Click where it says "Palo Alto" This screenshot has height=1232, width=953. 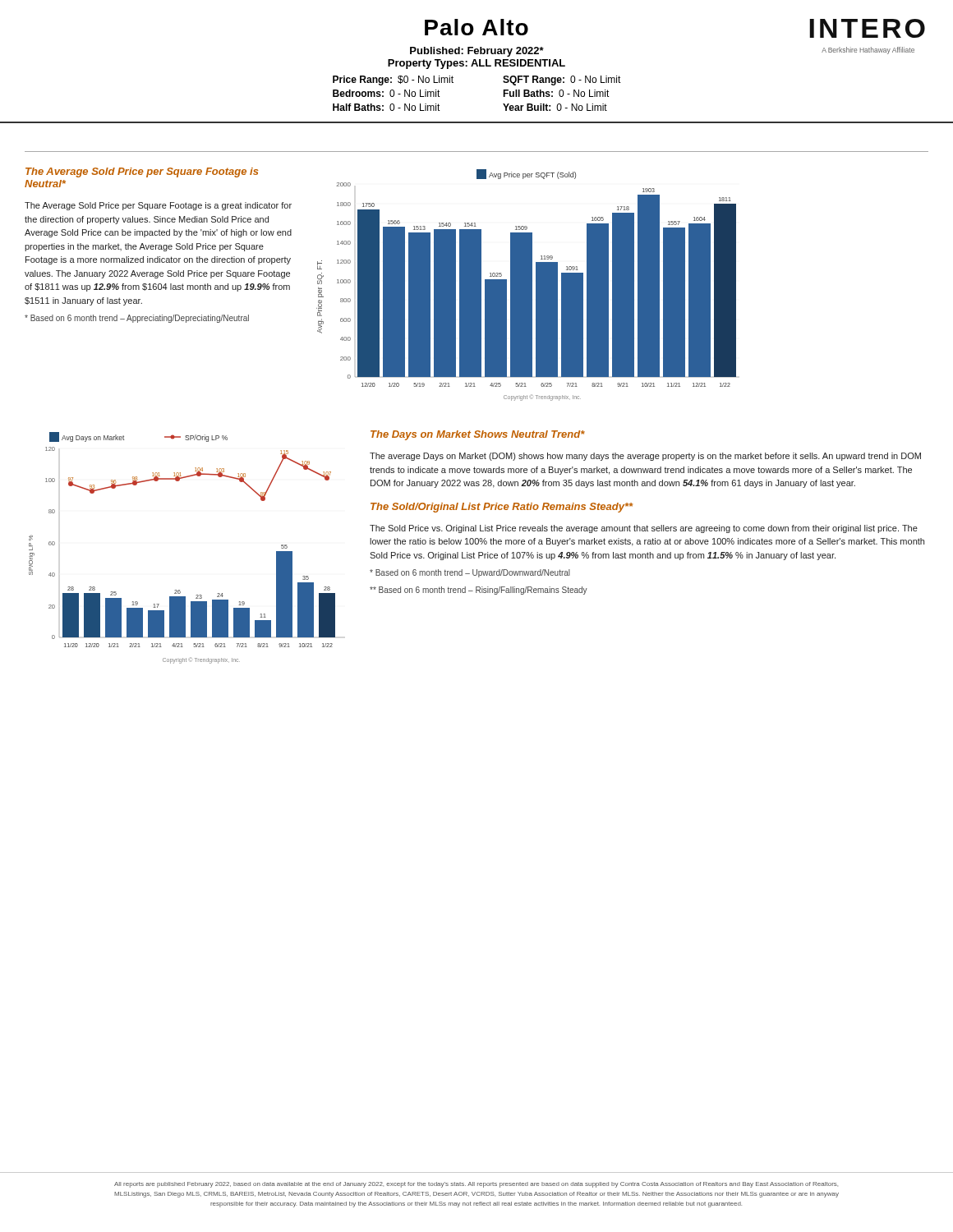(476, 28)
